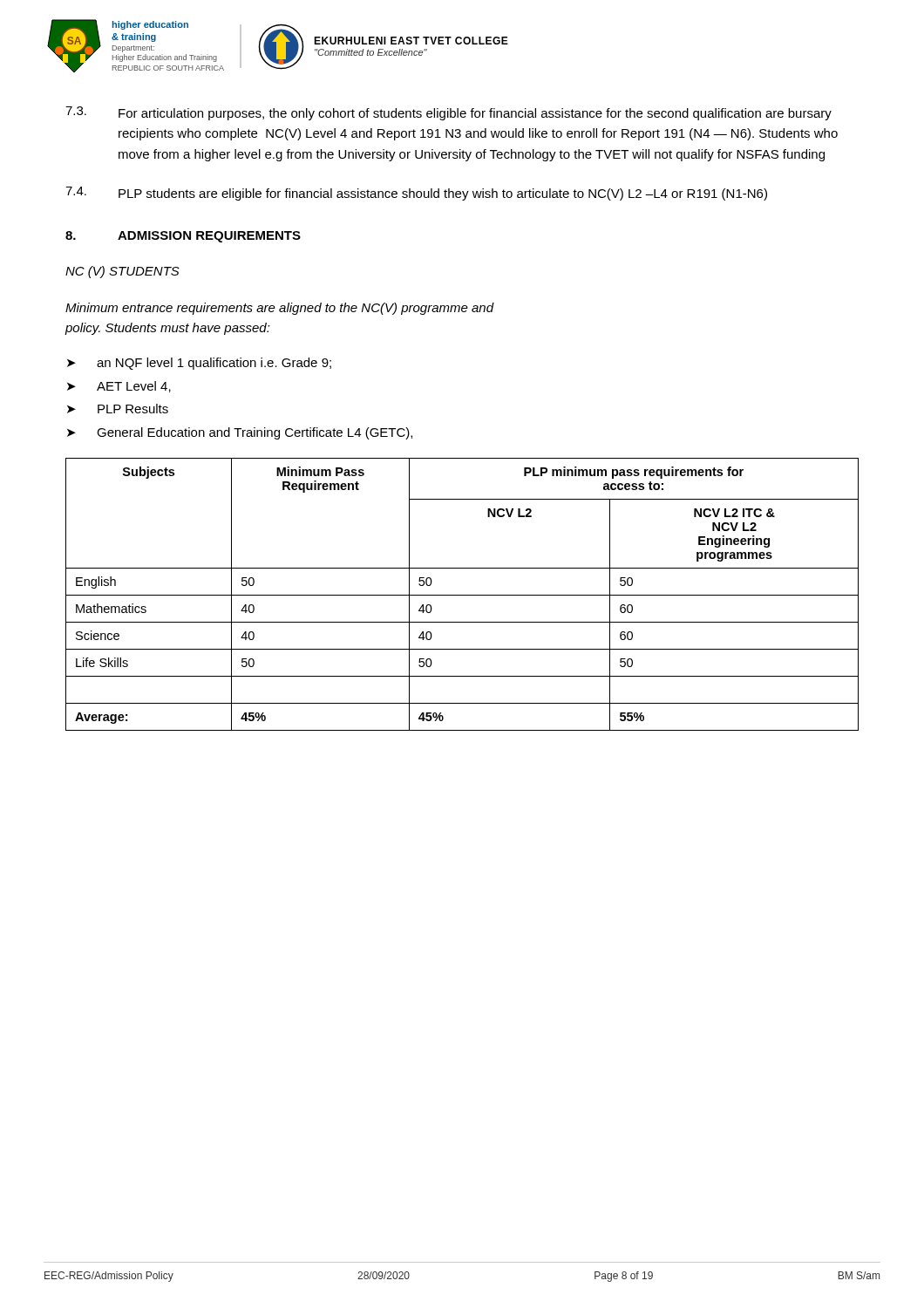
Task: Point to the region starting "➤ General Education and Training Certificate L4 (GETC),"
Action: [x=240, y=433]
